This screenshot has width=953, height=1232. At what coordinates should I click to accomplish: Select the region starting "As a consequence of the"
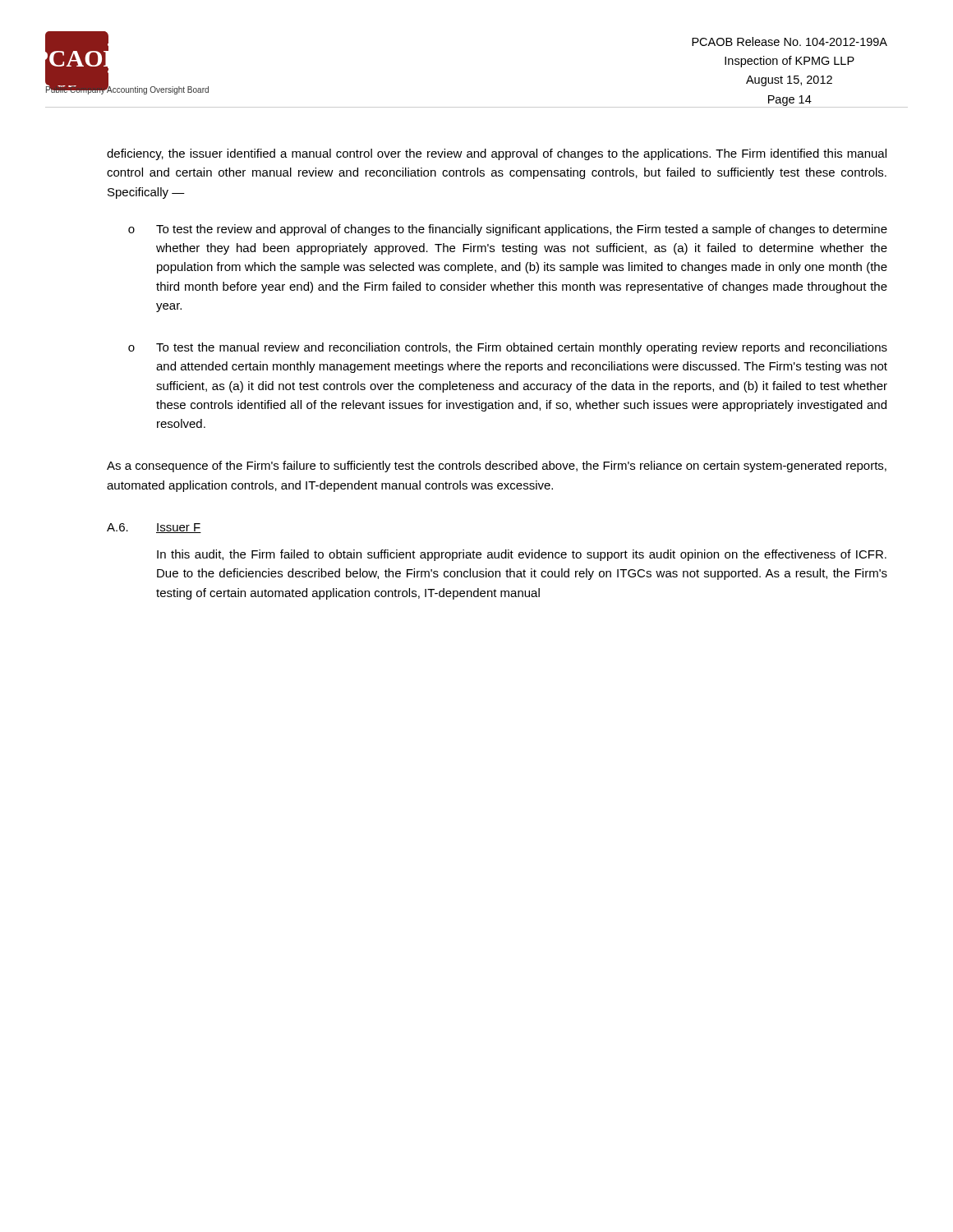click(497, 475)
